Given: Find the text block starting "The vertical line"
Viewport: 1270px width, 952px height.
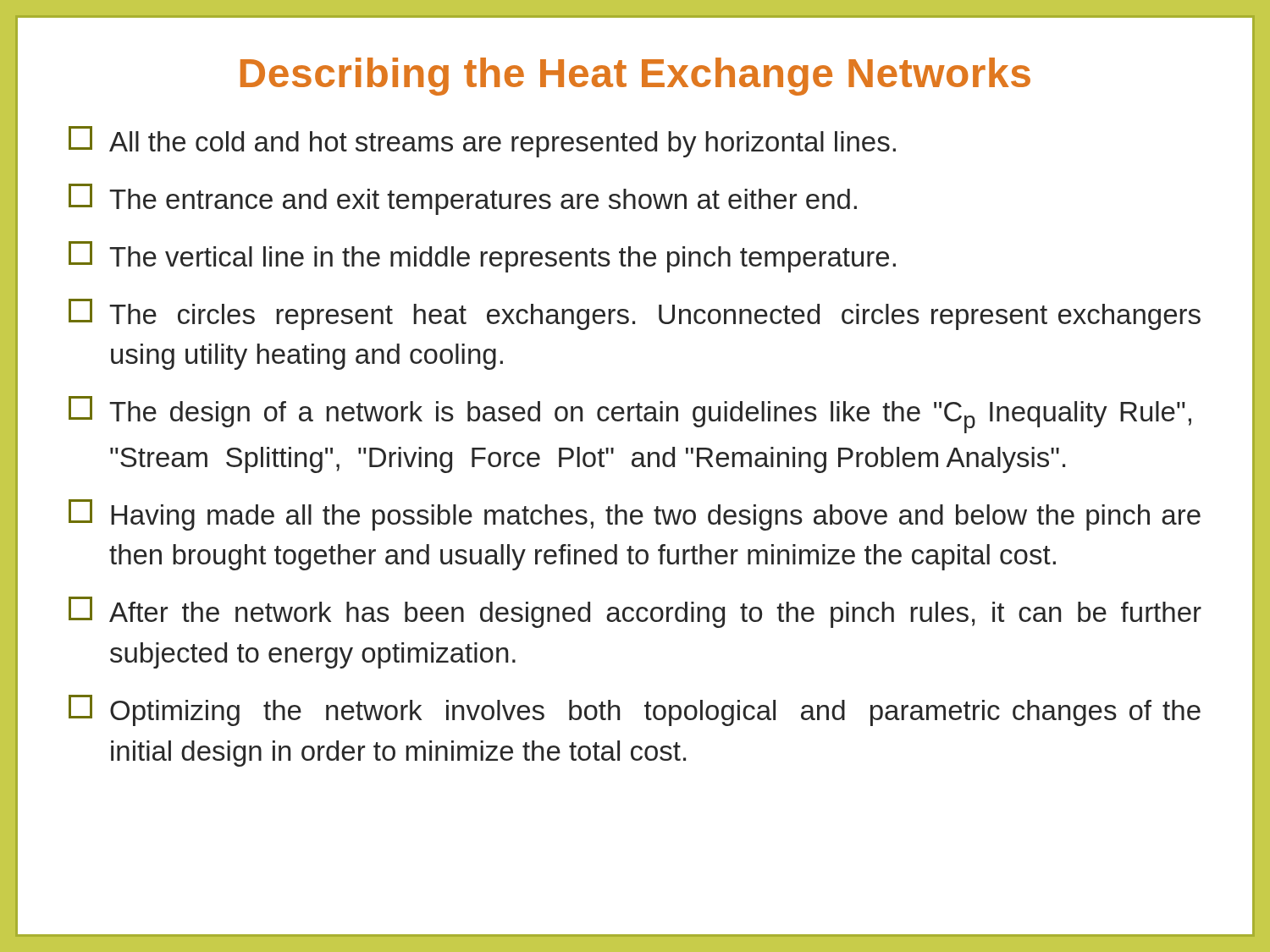Looking at the screenshot, I should 635,257.
